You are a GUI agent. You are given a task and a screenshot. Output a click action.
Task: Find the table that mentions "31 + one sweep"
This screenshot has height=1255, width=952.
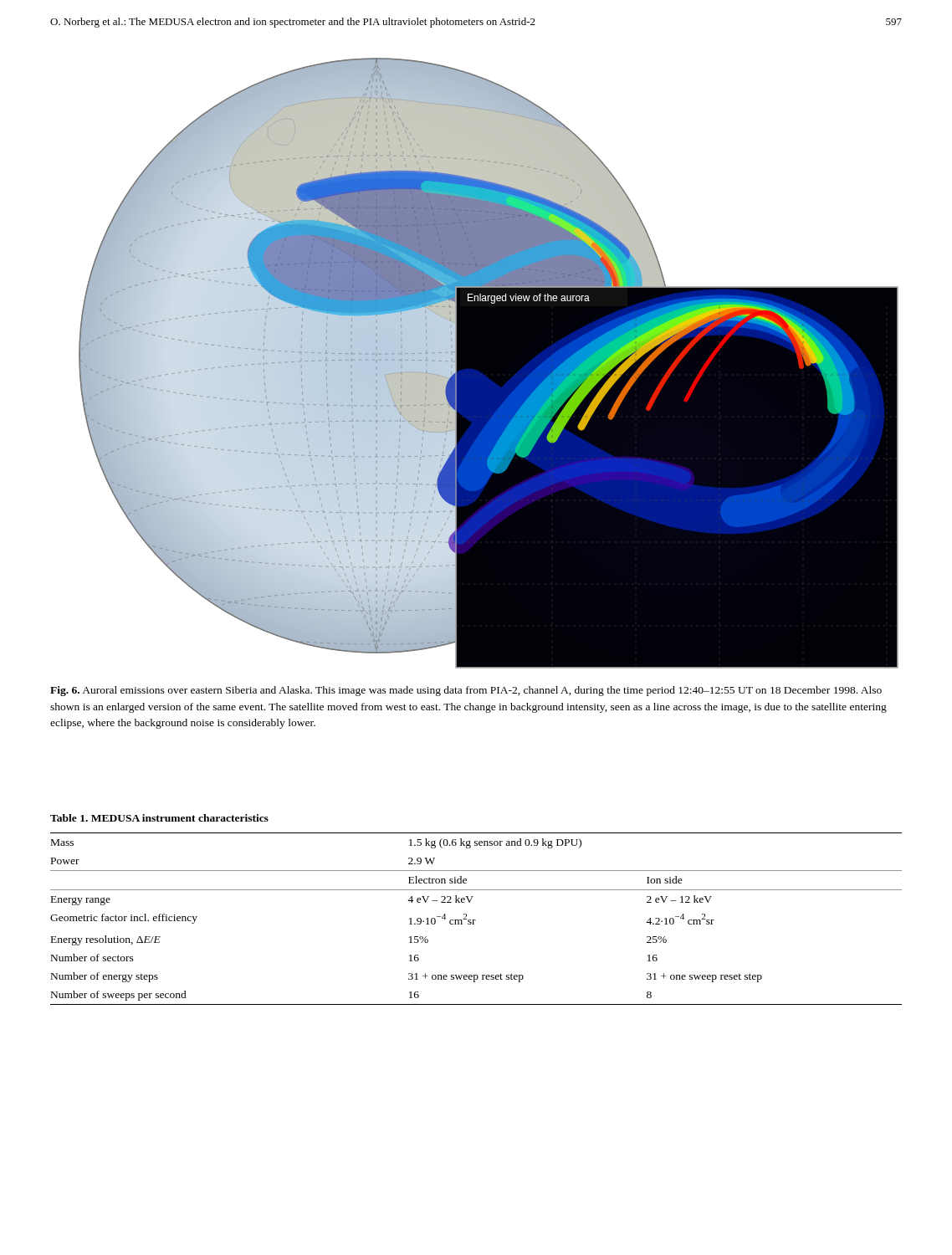pyautogui.click(x=476, y=918)
